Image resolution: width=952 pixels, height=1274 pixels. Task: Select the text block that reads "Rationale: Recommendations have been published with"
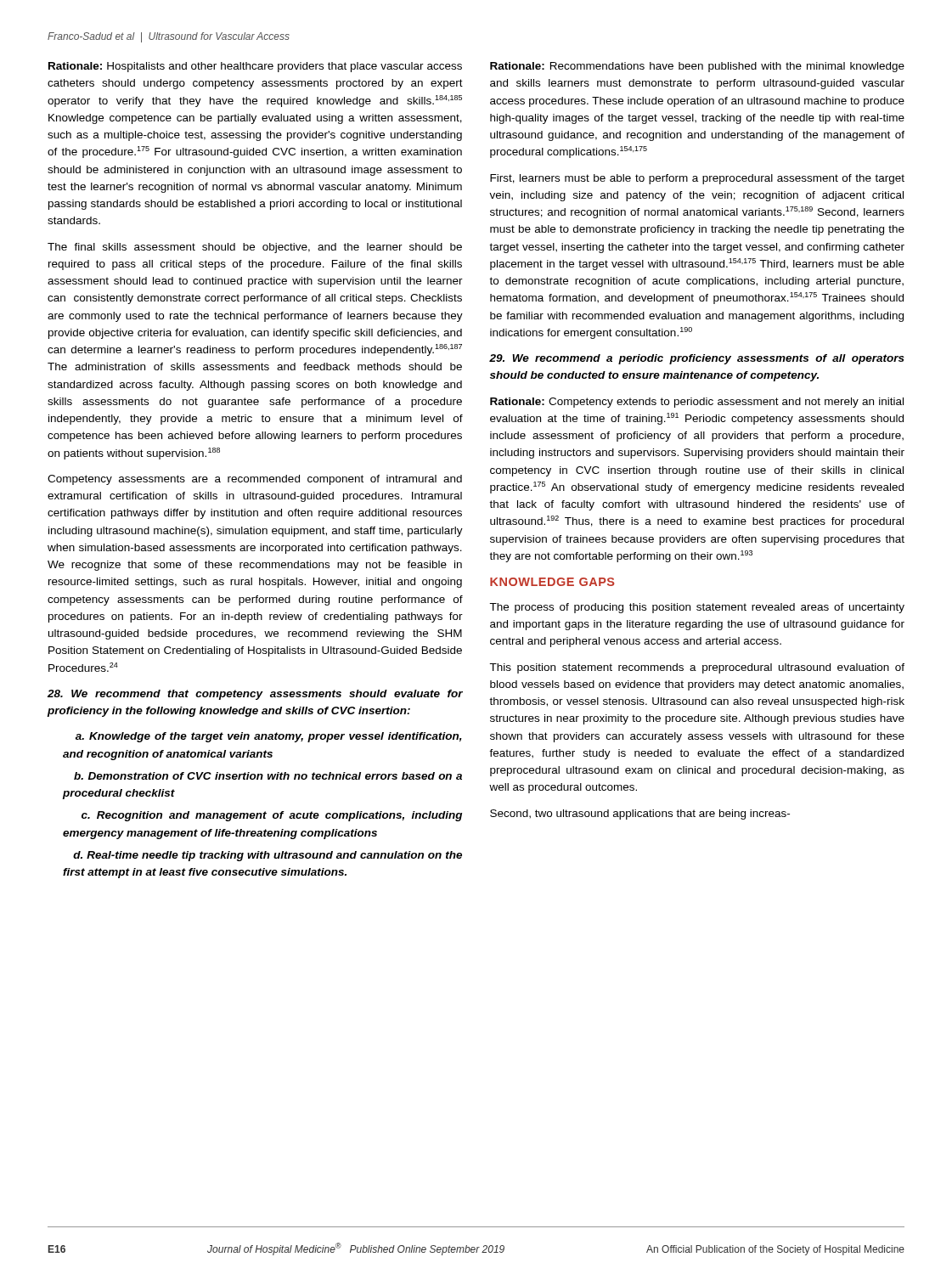[697, 109]
